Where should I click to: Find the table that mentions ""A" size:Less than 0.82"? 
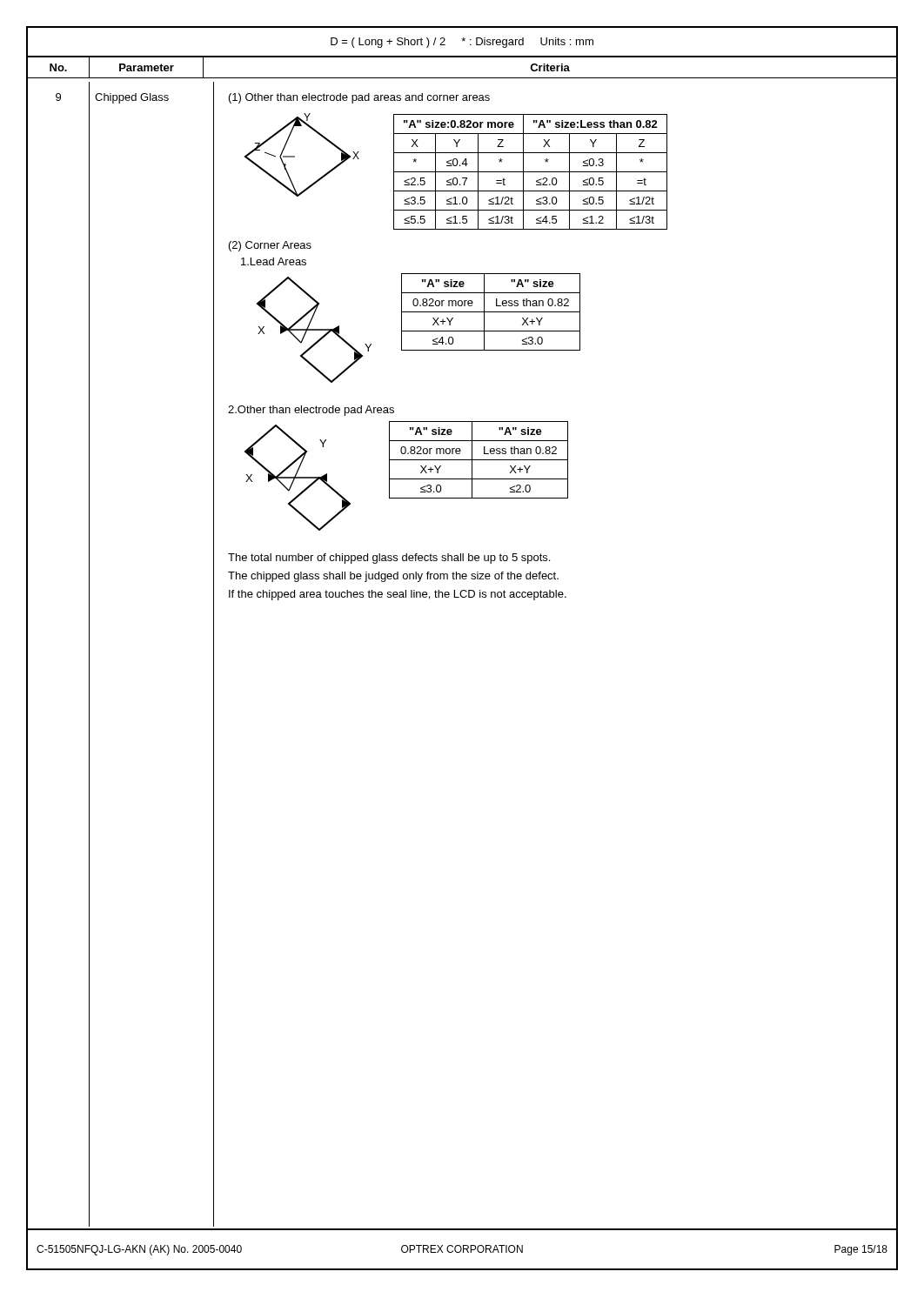pos(530,169)
